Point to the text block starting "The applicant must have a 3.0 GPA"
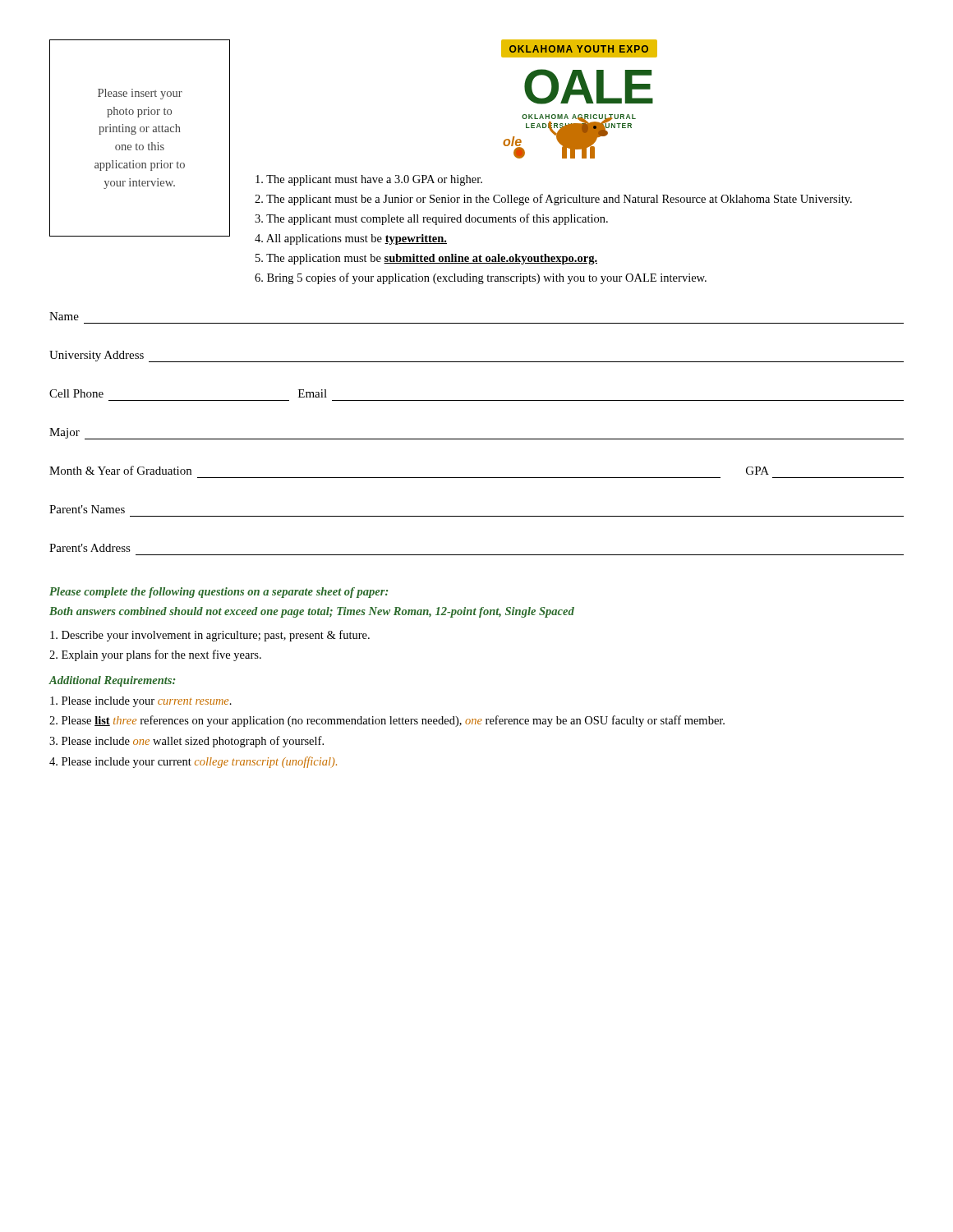 point(369,179)
